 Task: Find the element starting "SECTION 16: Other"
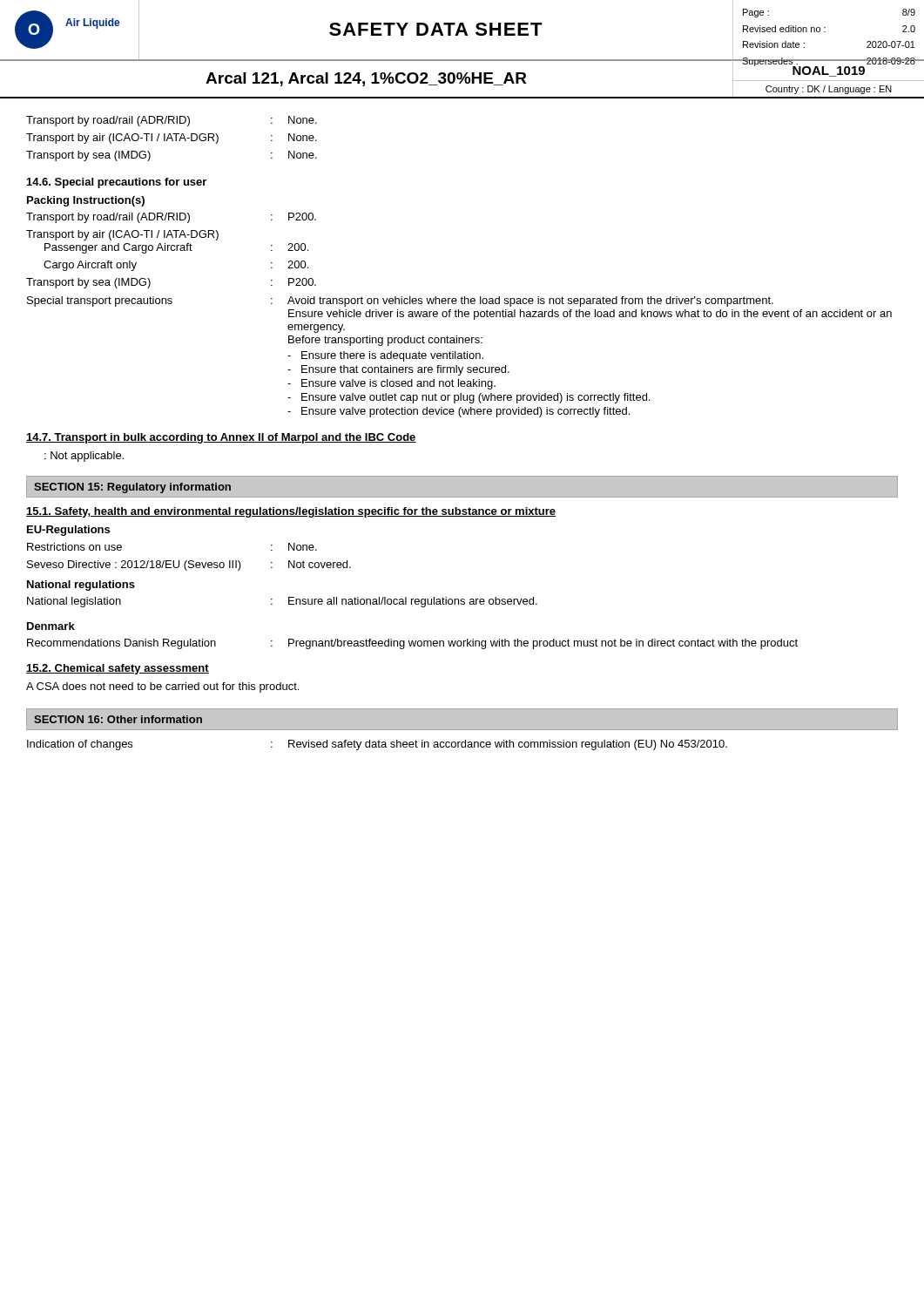click(118, 719)
